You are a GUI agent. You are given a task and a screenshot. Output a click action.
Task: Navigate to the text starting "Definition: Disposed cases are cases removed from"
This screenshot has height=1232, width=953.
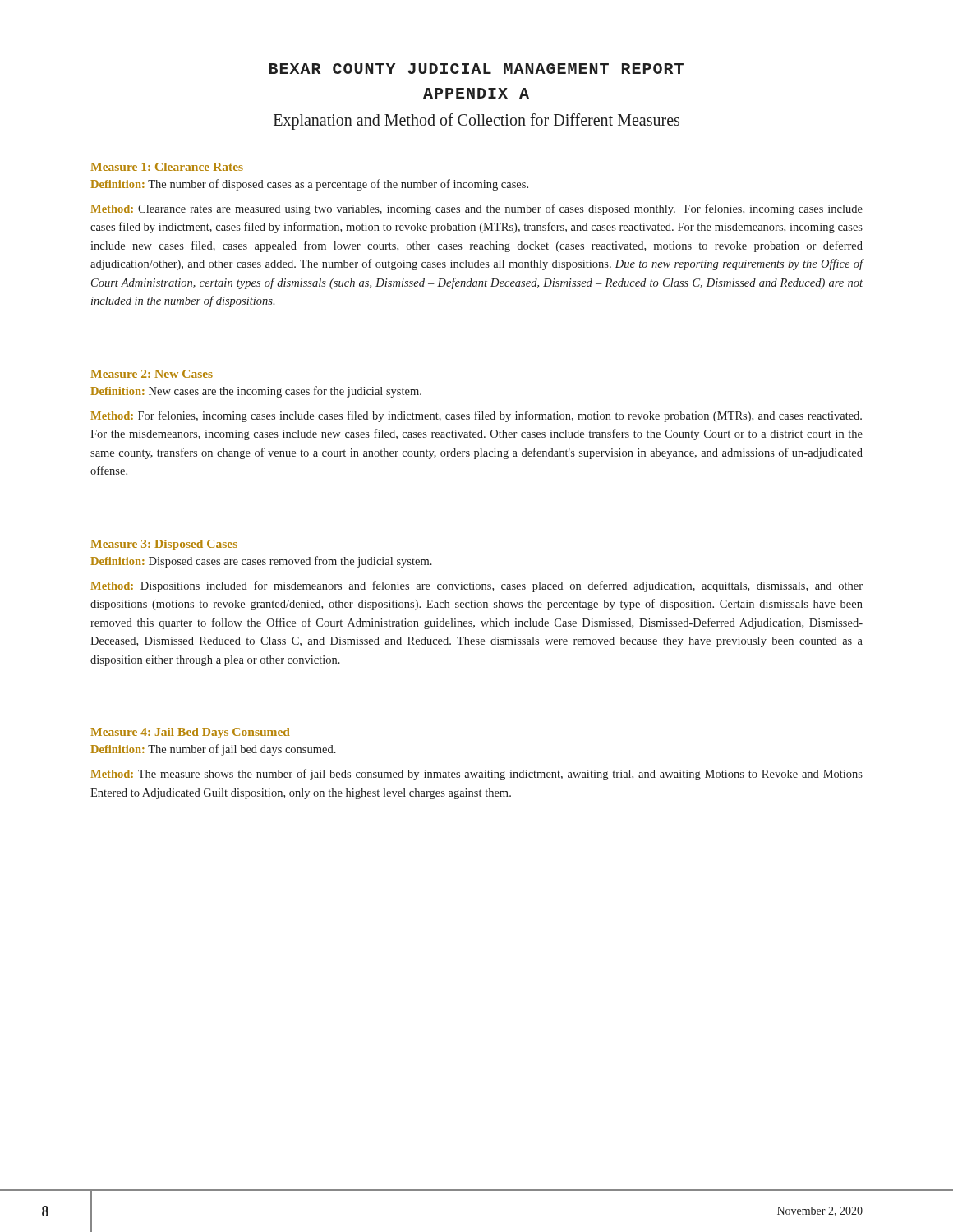tap(261, 561)
